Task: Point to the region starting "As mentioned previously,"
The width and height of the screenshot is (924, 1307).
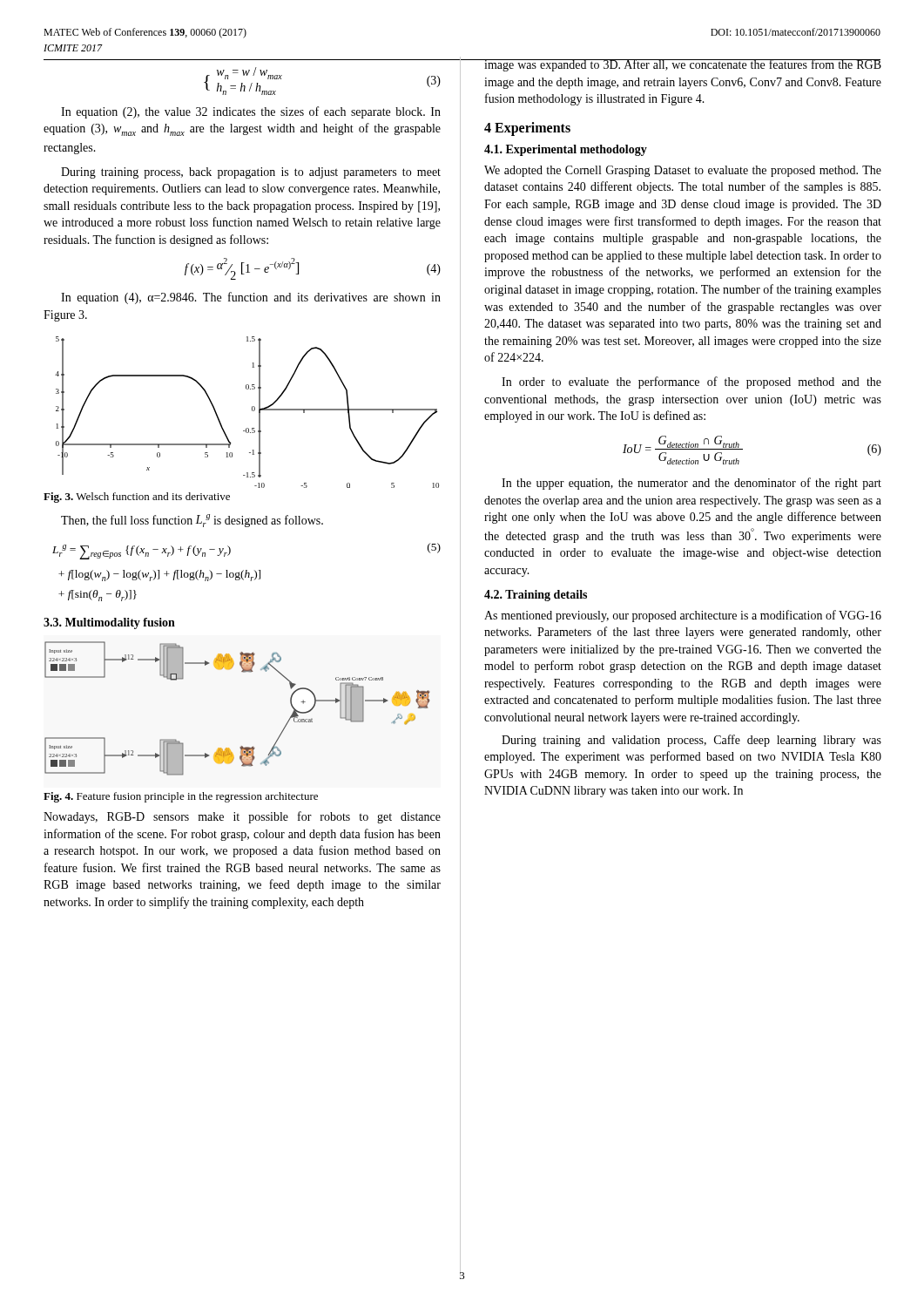Action: [683, 703]
